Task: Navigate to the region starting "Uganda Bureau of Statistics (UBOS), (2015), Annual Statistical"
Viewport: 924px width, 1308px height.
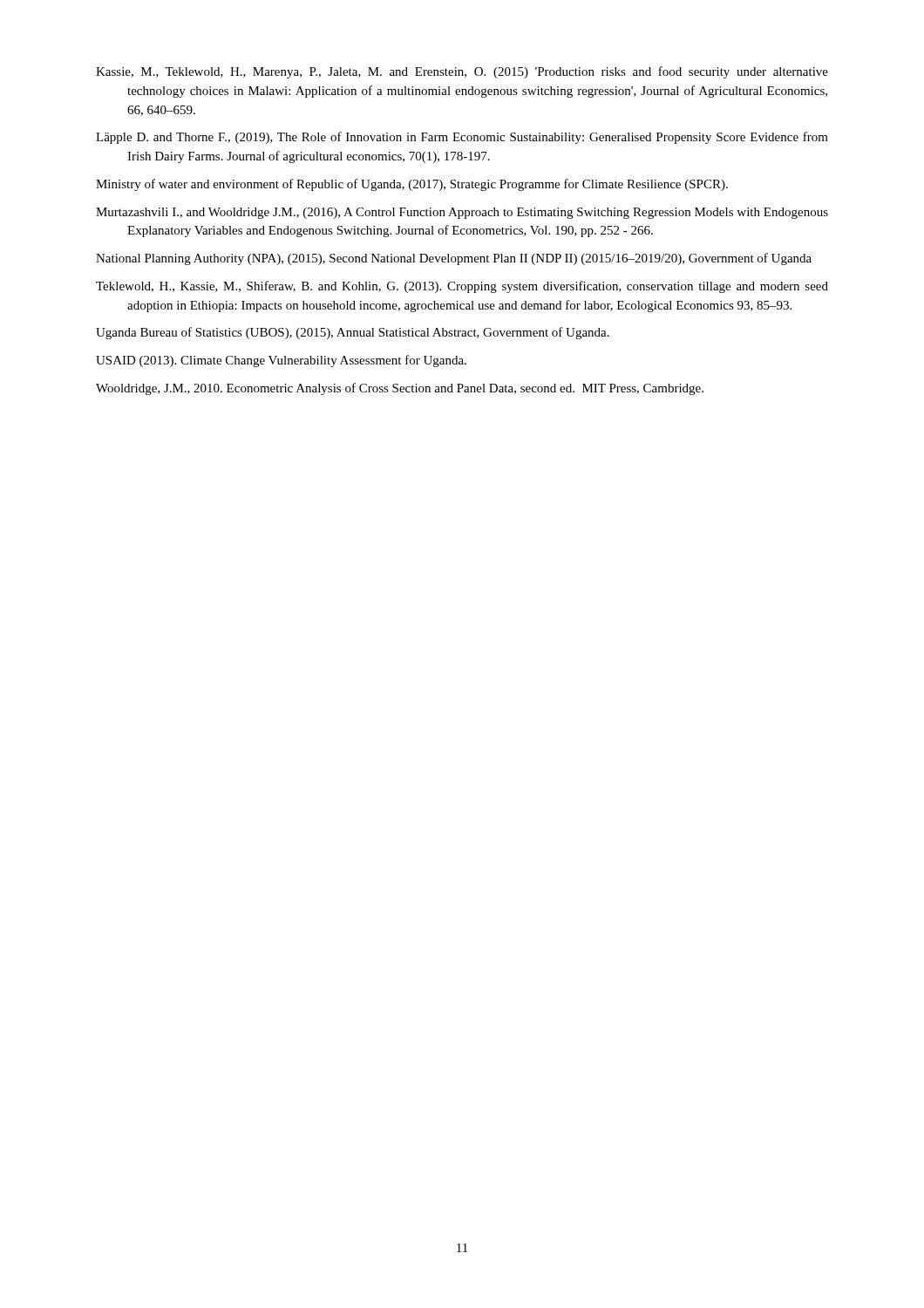Action: tap(353, 332)
